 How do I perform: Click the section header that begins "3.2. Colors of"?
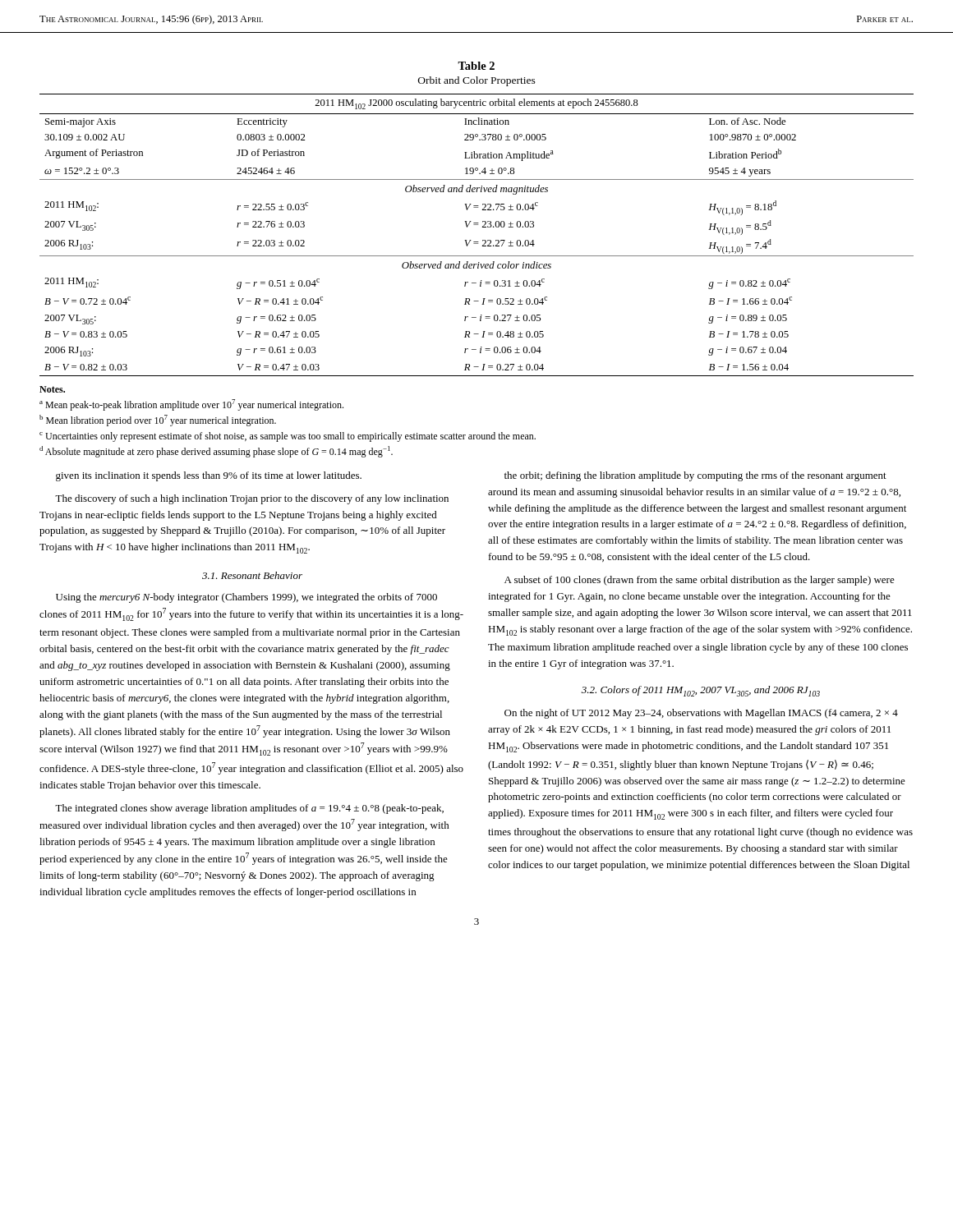tap(701, 691)
